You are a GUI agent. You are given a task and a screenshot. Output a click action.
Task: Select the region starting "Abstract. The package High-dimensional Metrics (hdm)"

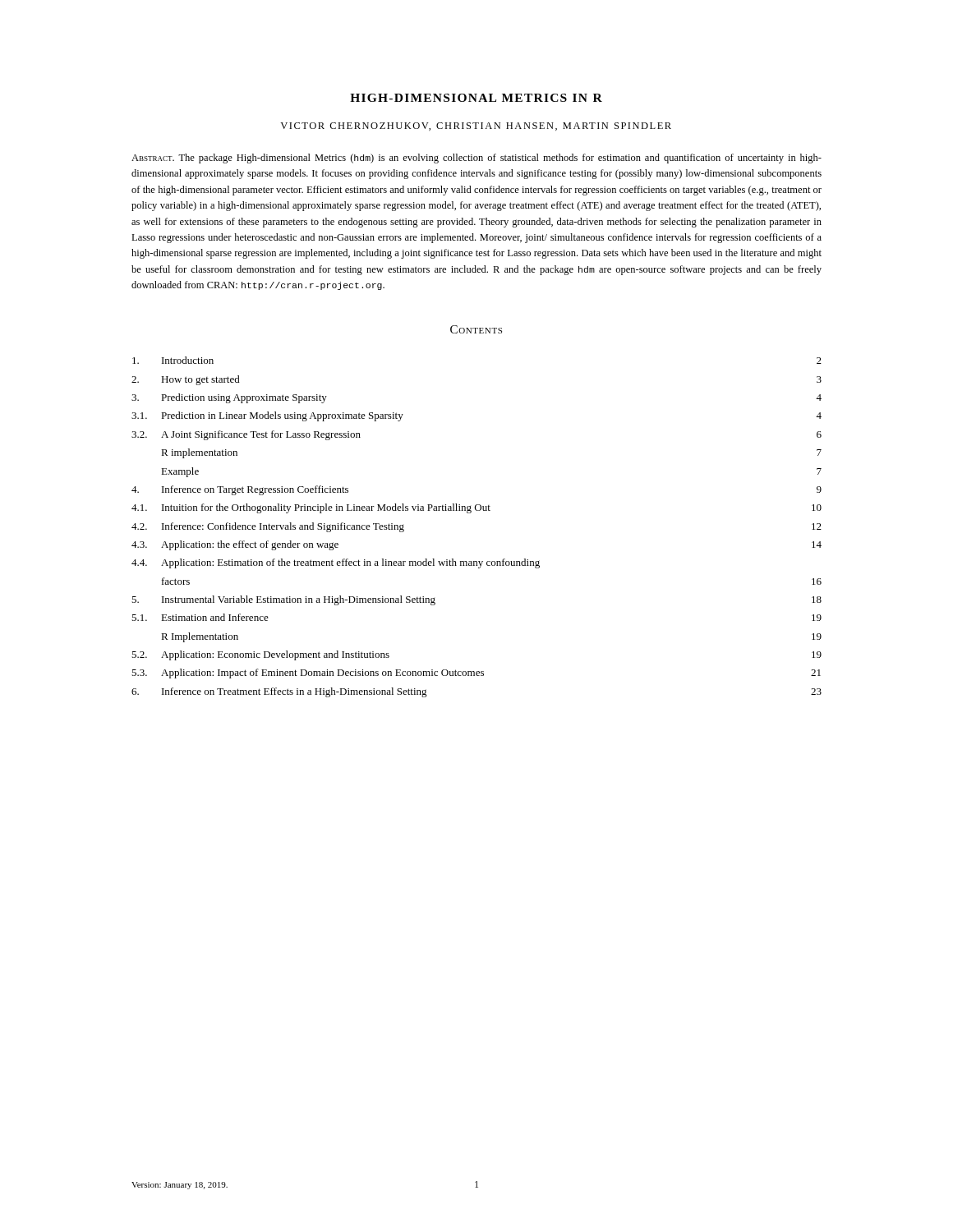476,221
